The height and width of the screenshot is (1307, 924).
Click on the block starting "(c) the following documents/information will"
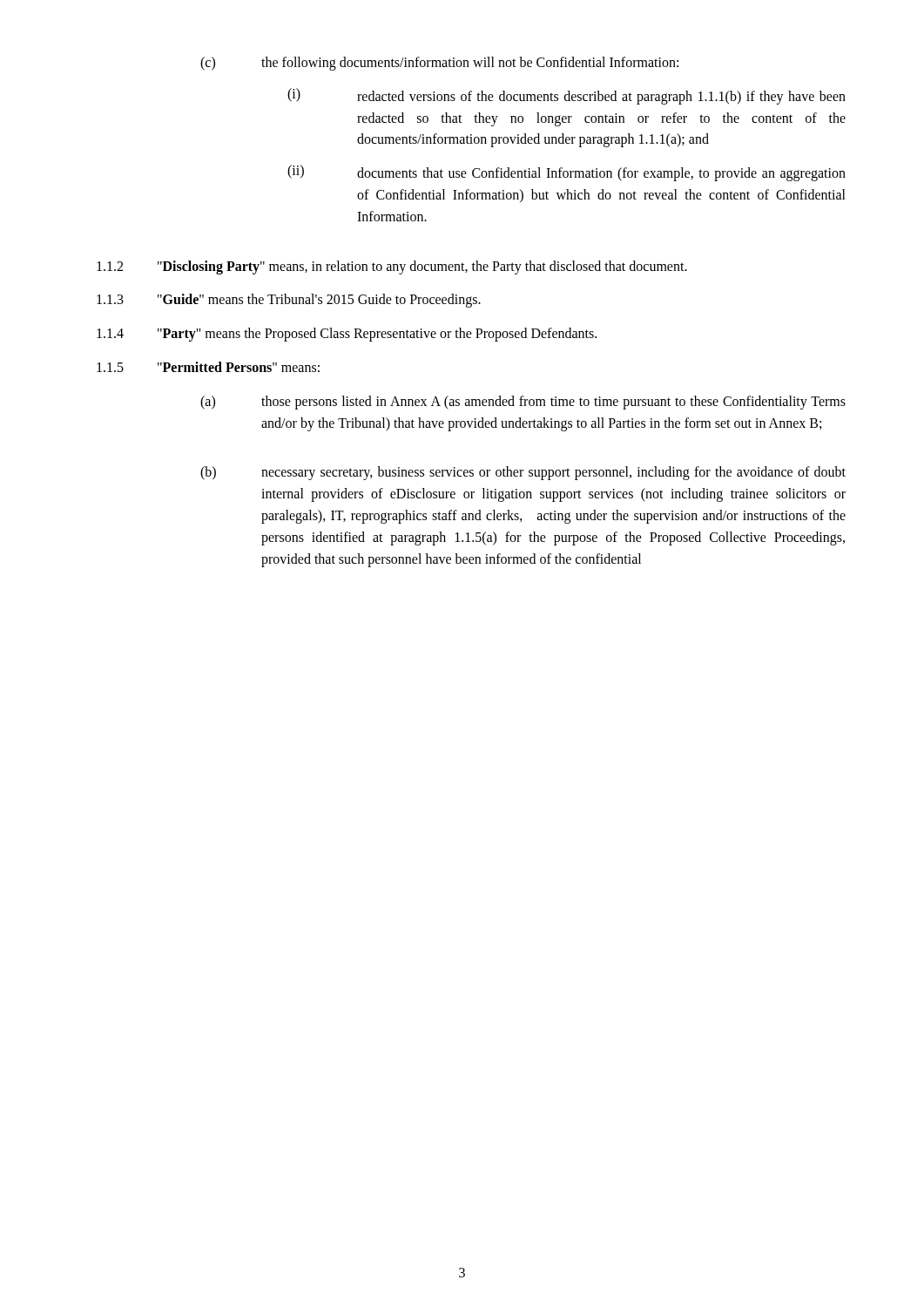click(523, 63)
